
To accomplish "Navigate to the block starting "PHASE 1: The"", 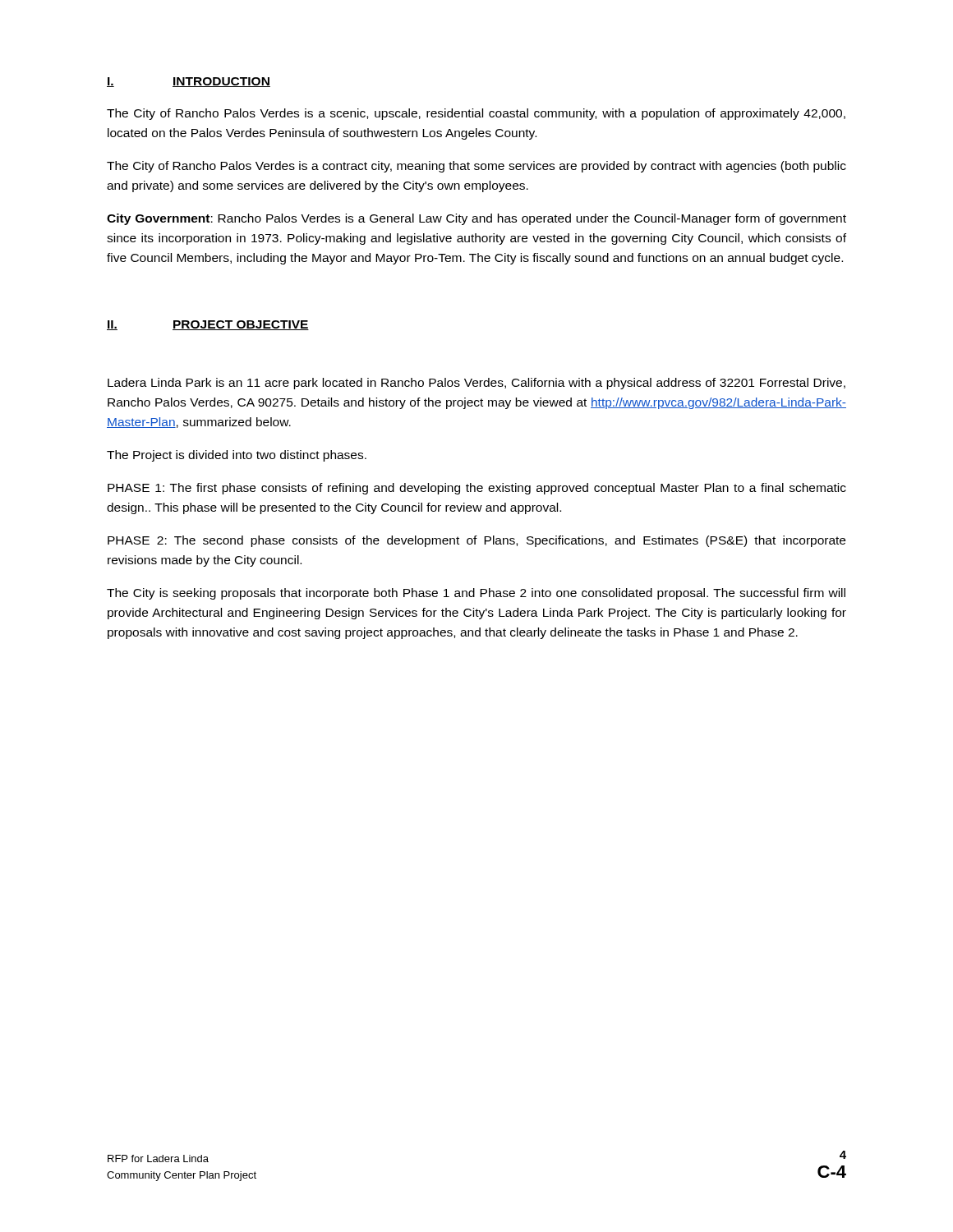I will pos(476,498).
